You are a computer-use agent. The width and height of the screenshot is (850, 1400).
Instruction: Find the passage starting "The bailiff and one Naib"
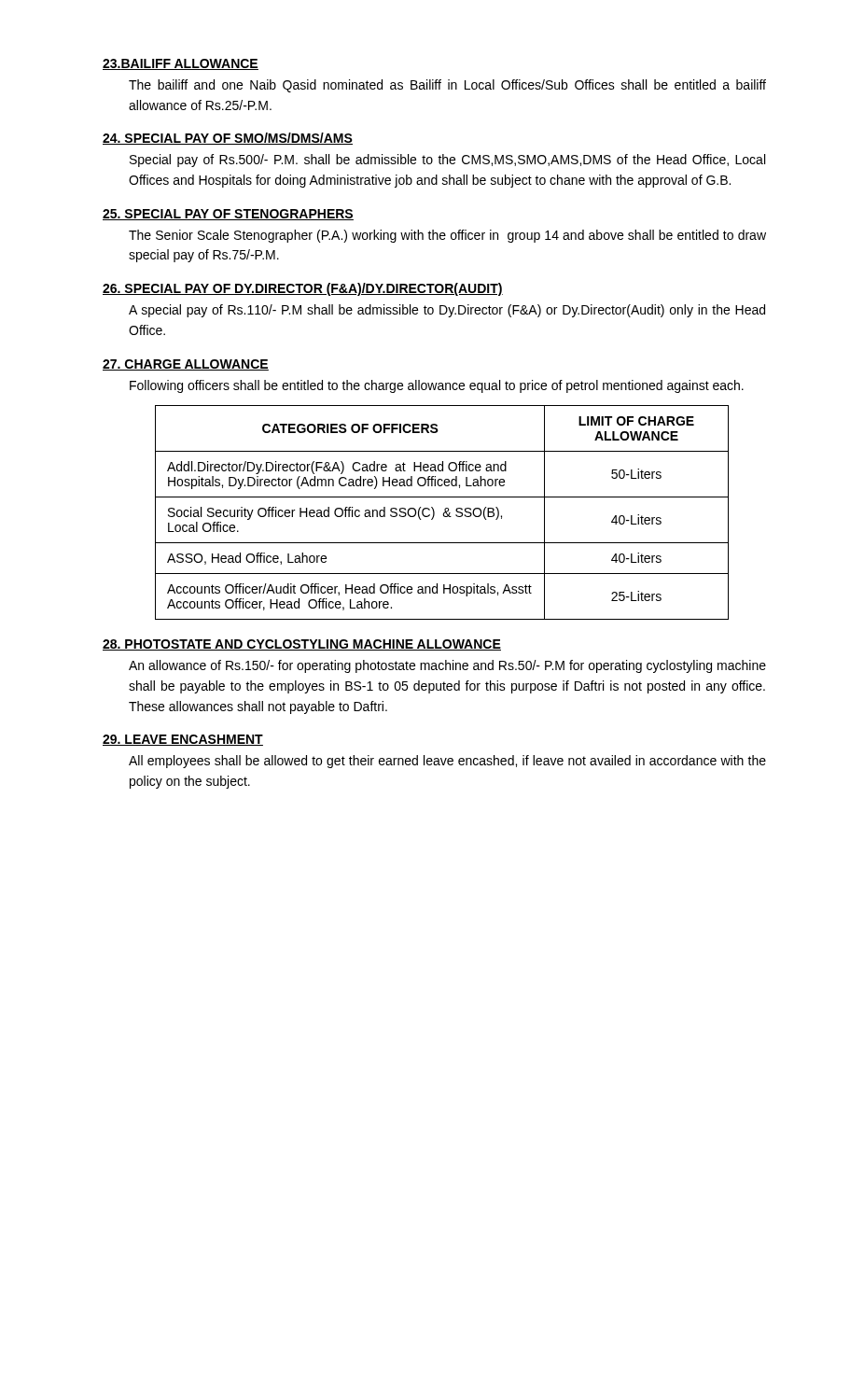(x=447, y=95)
